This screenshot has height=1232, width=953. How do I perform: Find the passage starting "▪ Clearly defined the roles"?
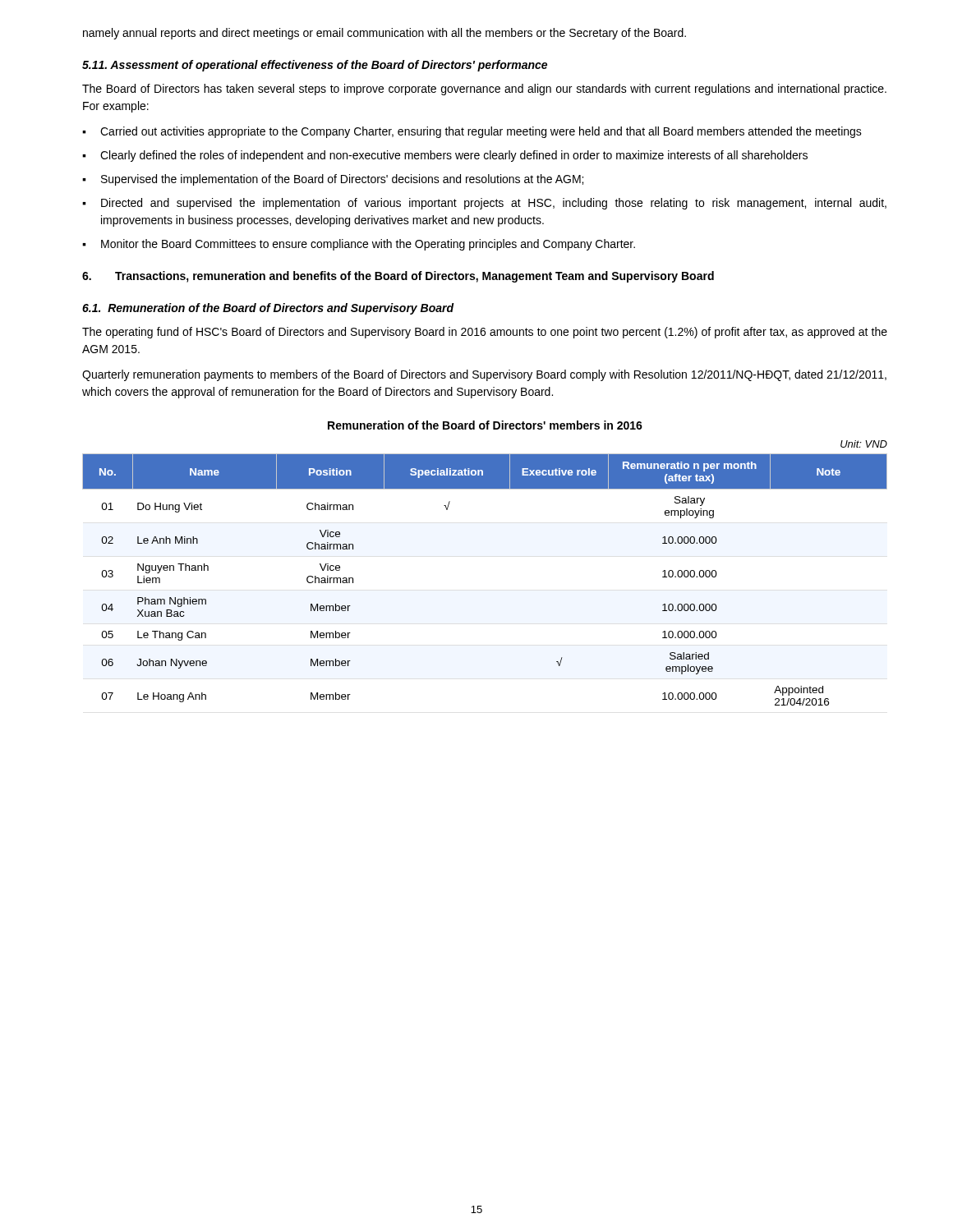click(x=485, y=156)
